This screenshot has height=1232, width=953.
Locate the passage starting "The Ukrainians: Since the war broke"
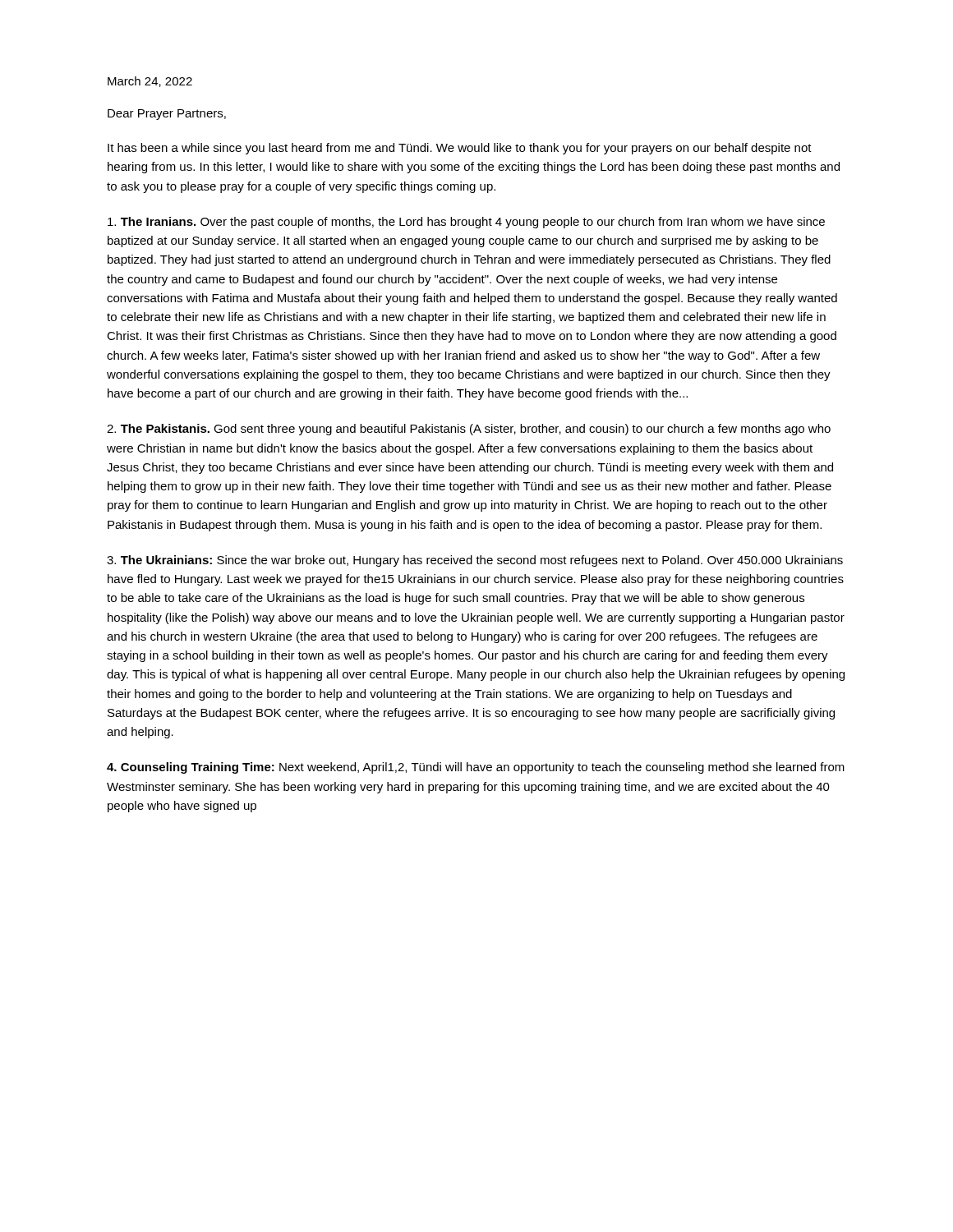[x=476, y=645]
